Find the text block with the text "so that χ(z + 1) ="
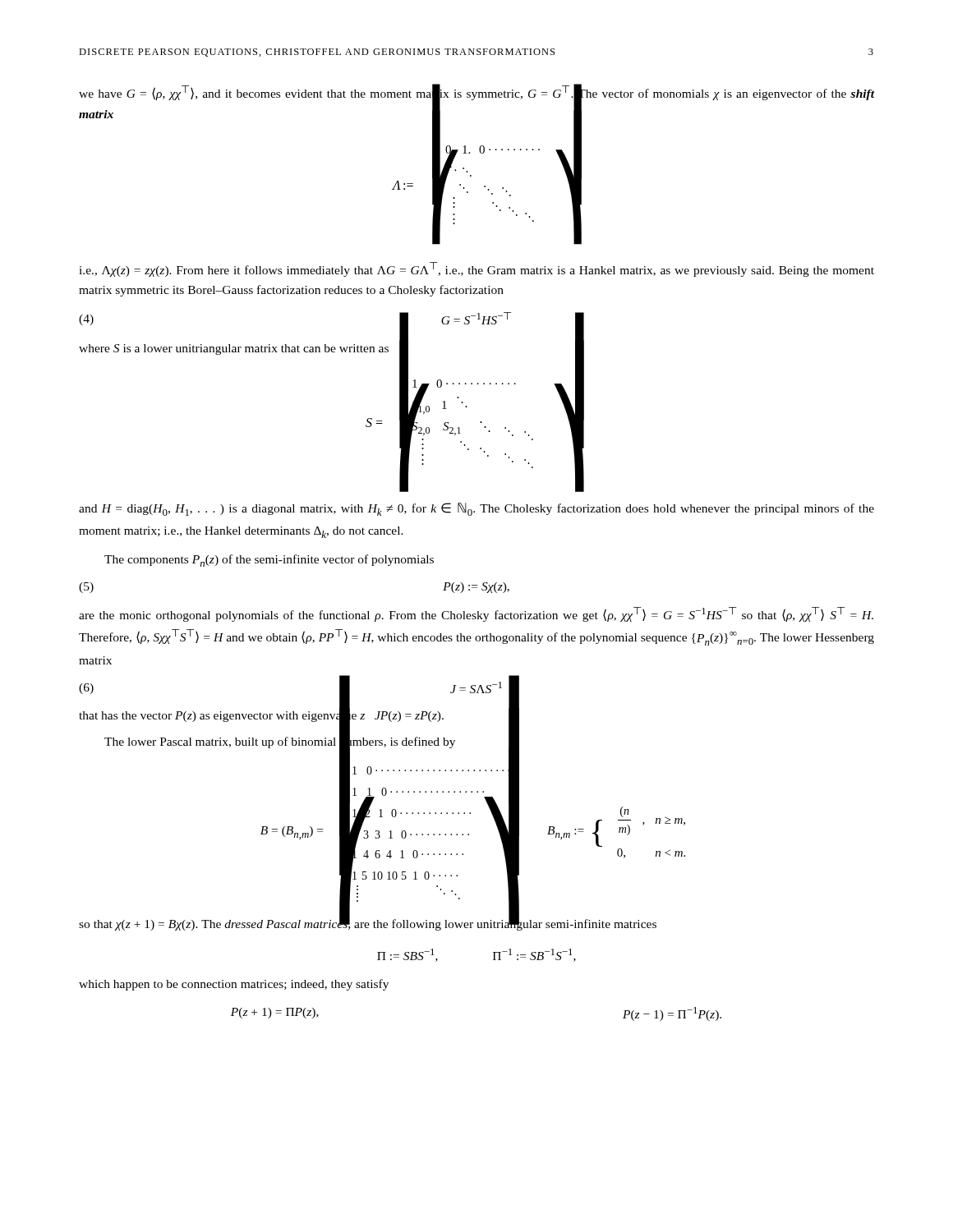 (368, 924)
